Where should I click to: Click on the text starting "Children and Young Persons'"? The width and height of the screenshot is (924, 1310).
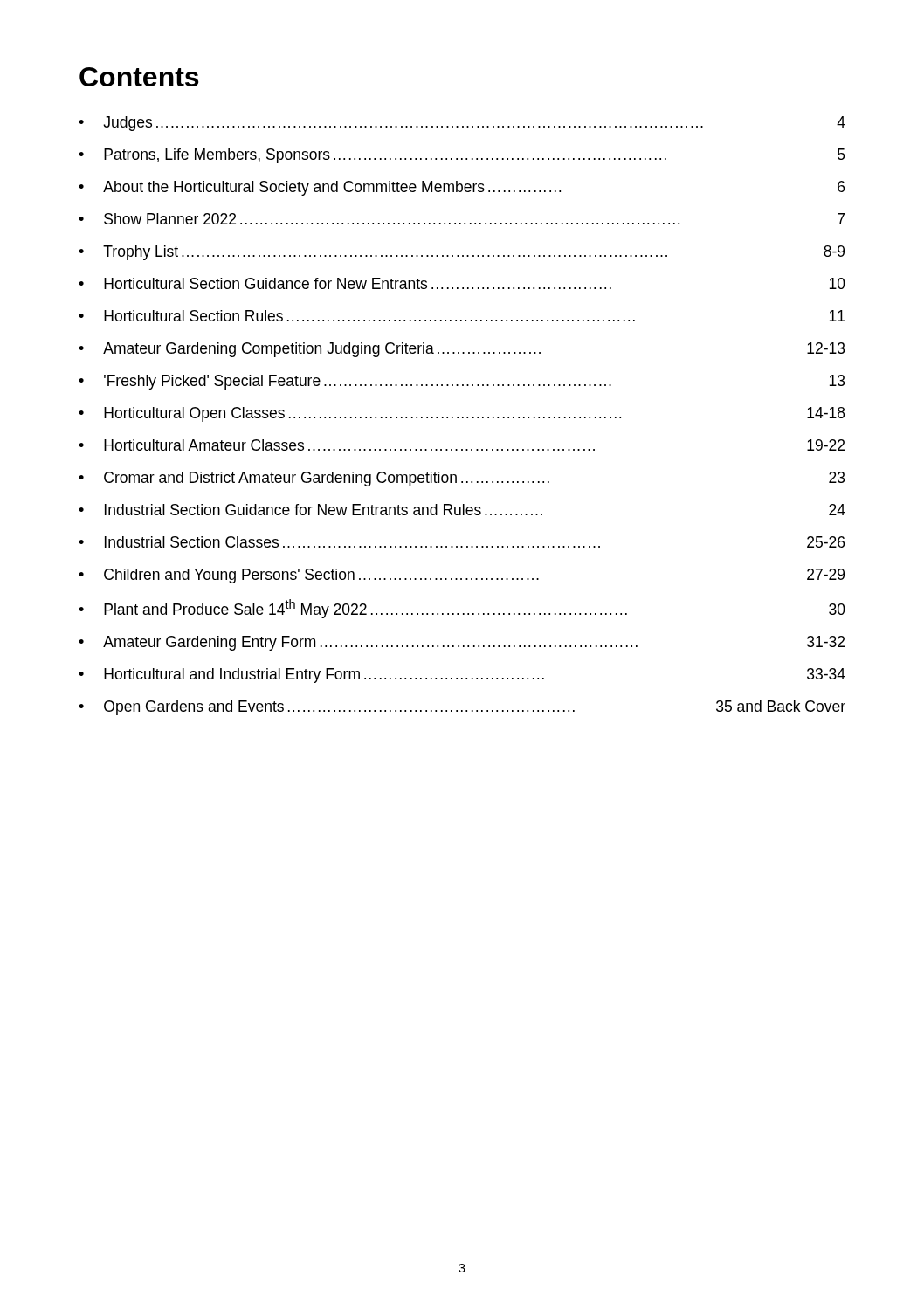pyautogui.click(x=474, y=575)
